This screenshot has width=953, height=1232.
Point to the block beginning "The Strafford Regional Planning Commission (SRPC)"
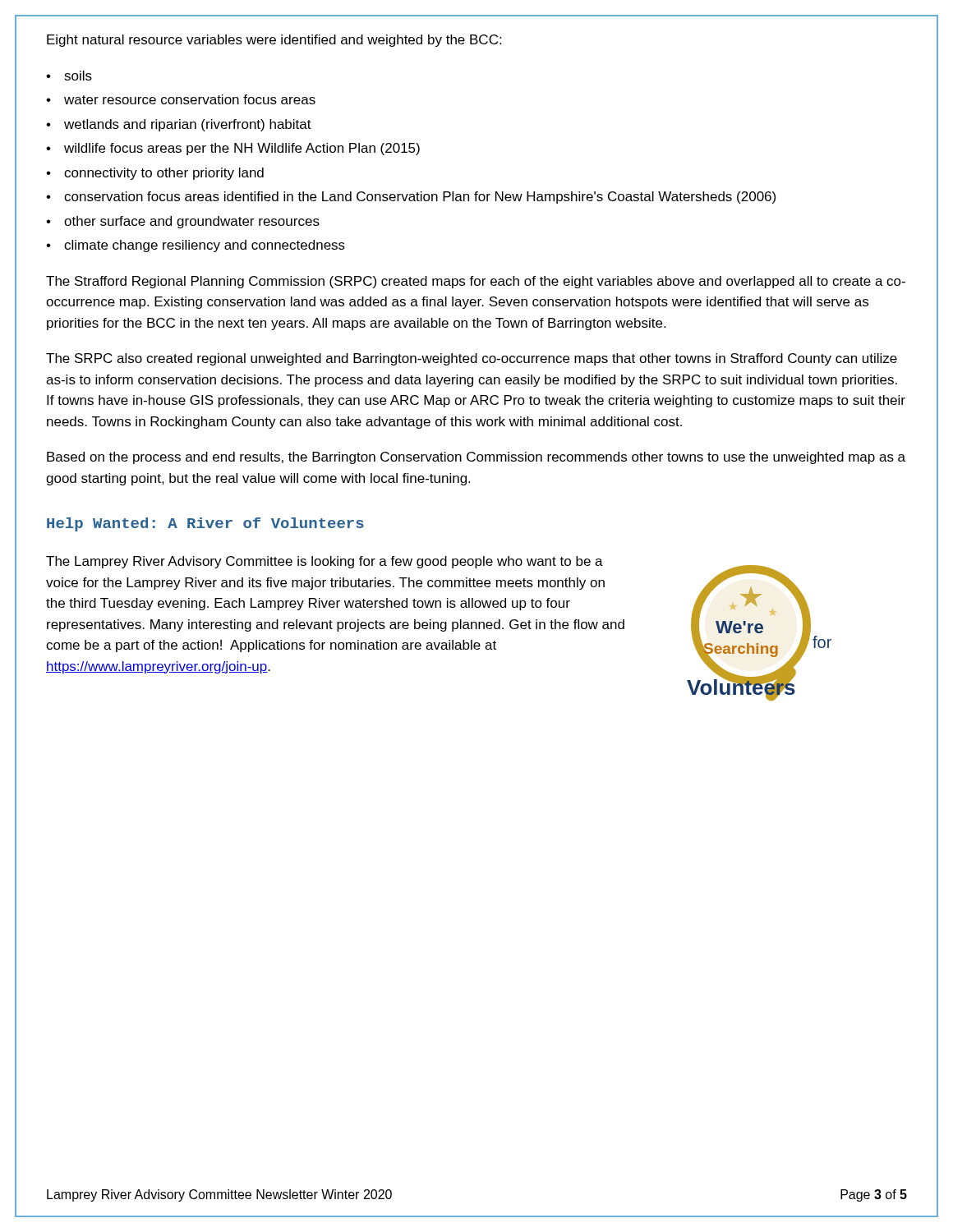click(476, 302)
